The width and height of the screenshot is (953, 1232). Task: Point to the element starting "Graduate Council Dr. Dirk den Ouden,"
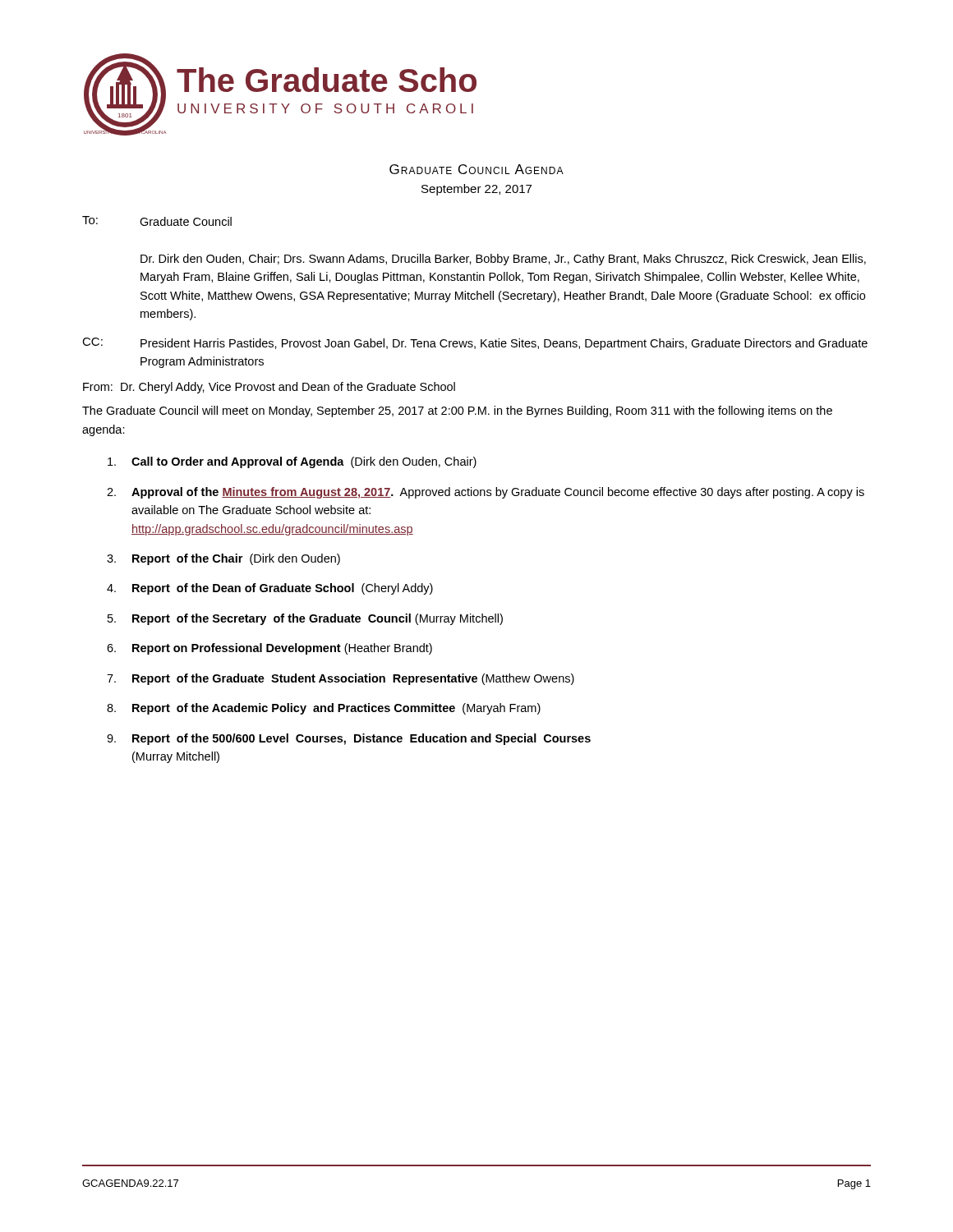pyautogui.click(x=503, y=268)
